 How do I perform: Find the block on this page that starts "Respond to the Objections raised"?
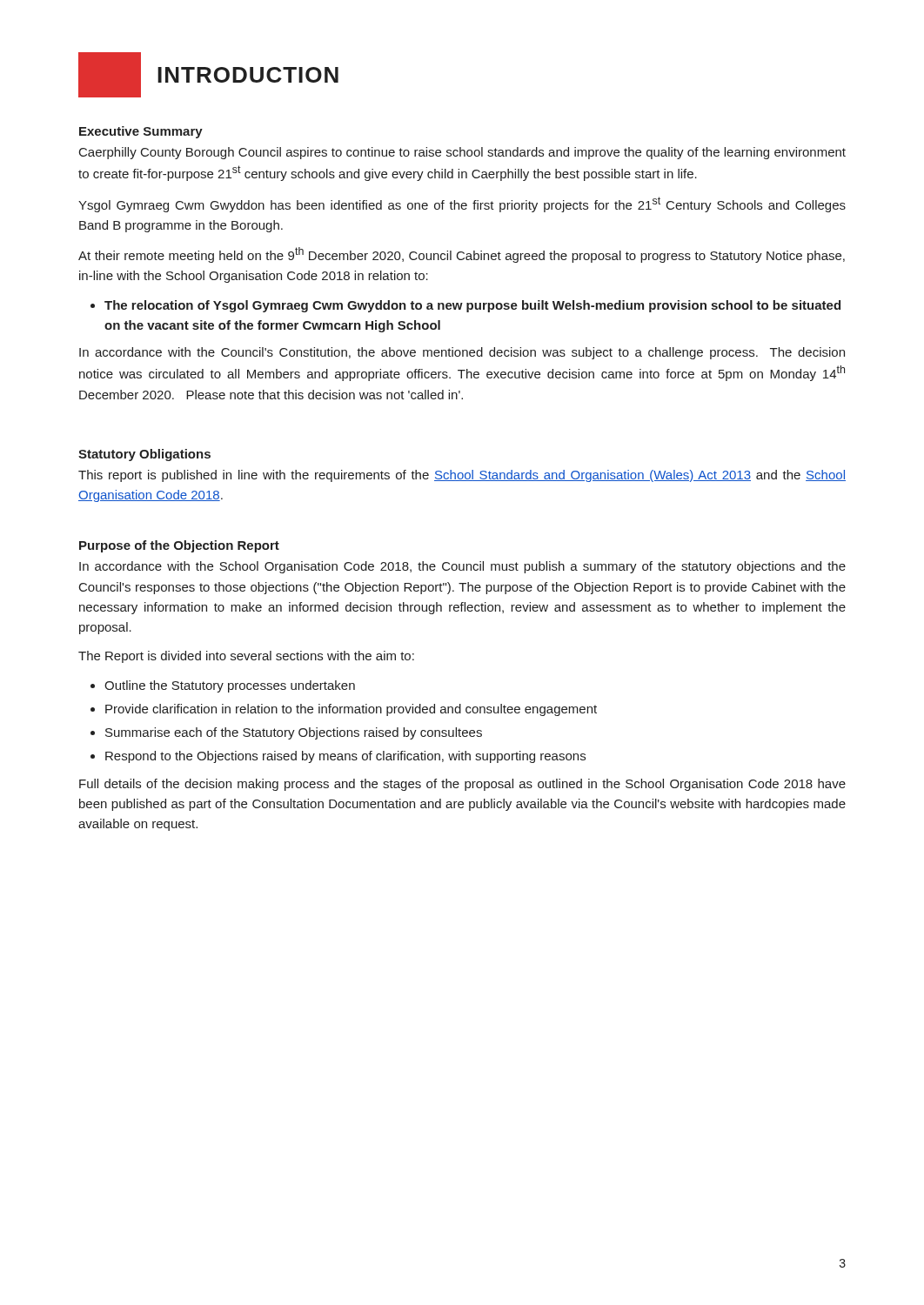[x=345, y=756]
